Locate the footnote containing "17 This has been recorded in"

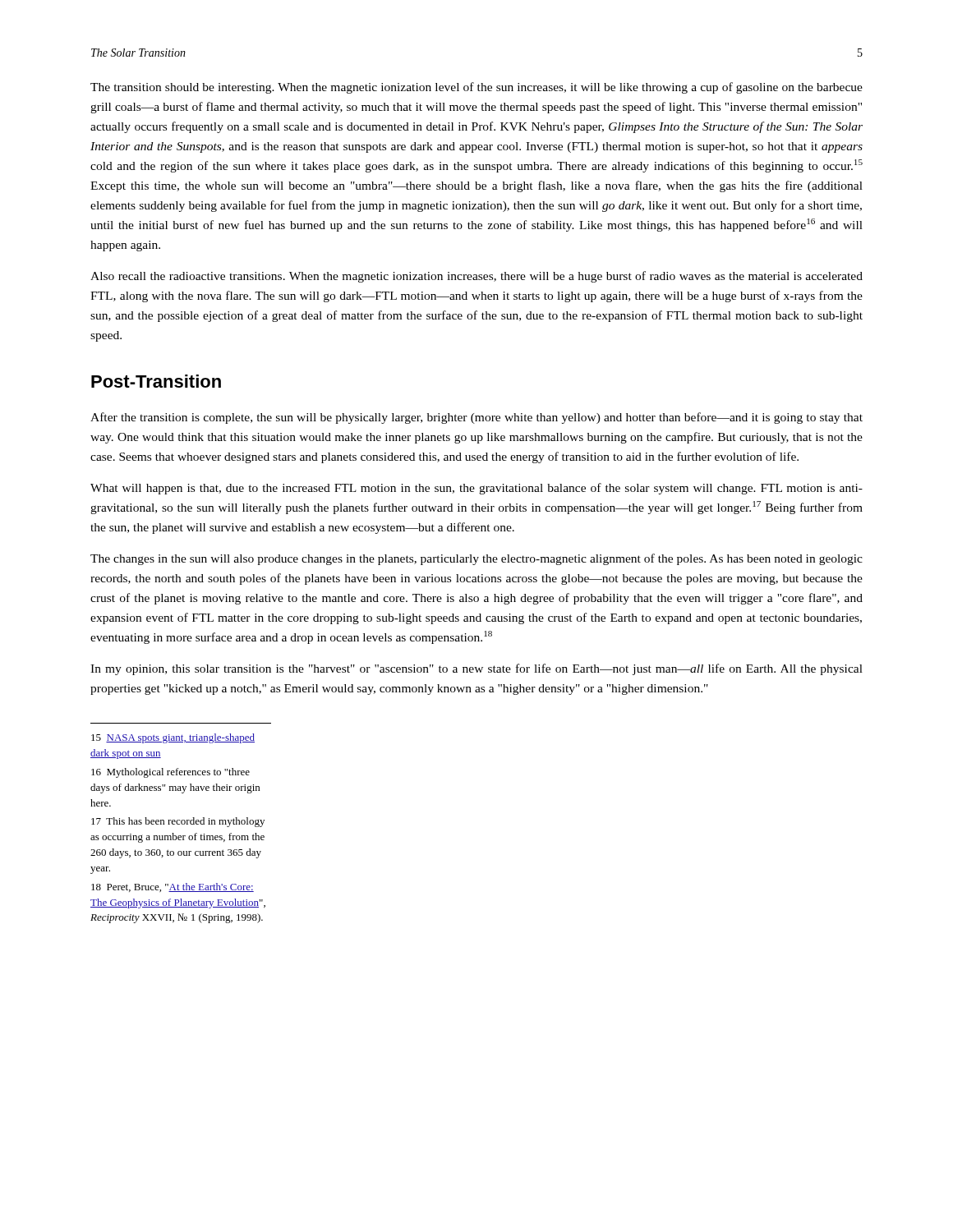click(x=178, y=844)
